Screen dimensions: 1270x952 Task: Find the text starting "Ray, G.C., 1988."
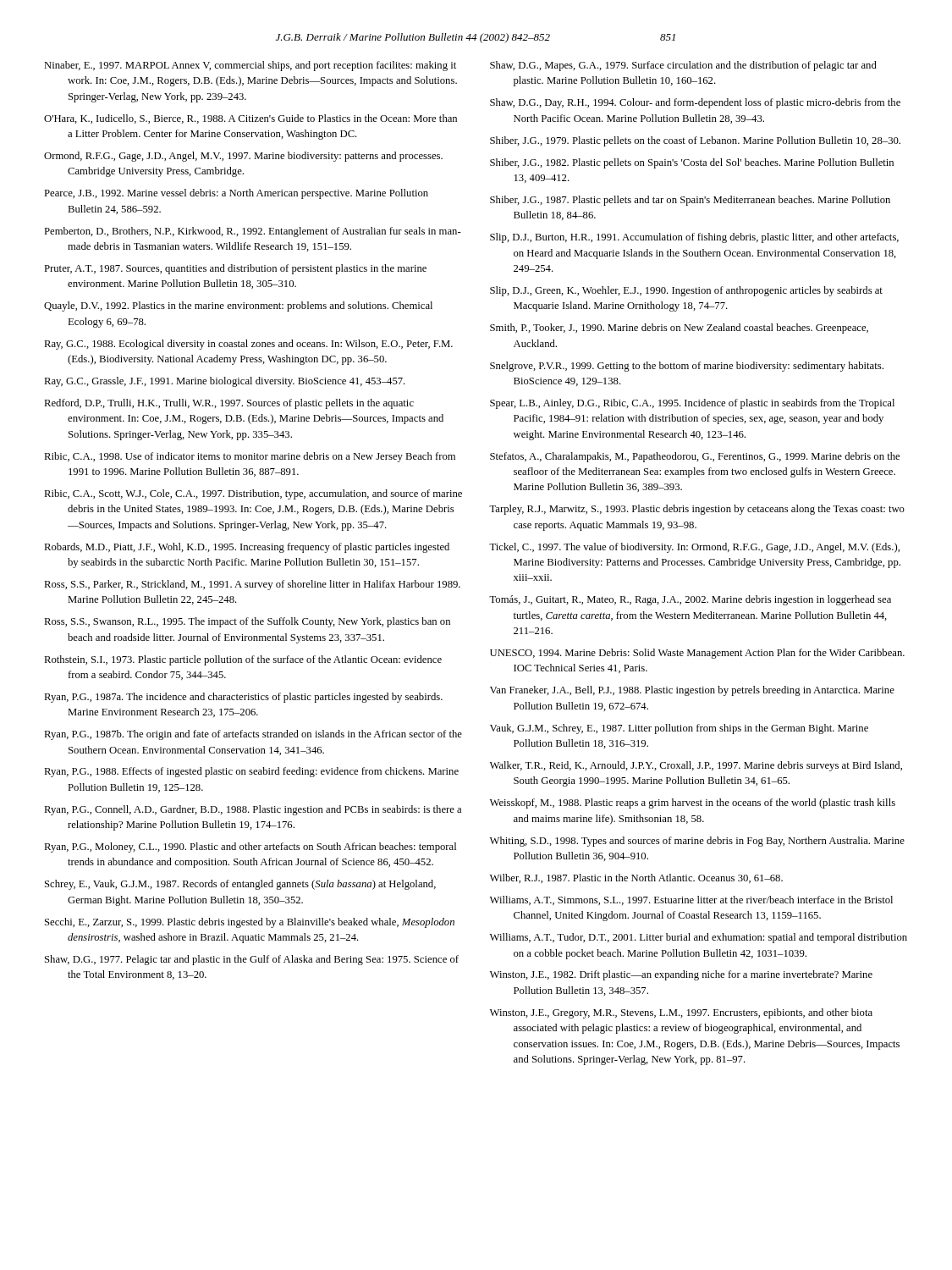(249, 351)
